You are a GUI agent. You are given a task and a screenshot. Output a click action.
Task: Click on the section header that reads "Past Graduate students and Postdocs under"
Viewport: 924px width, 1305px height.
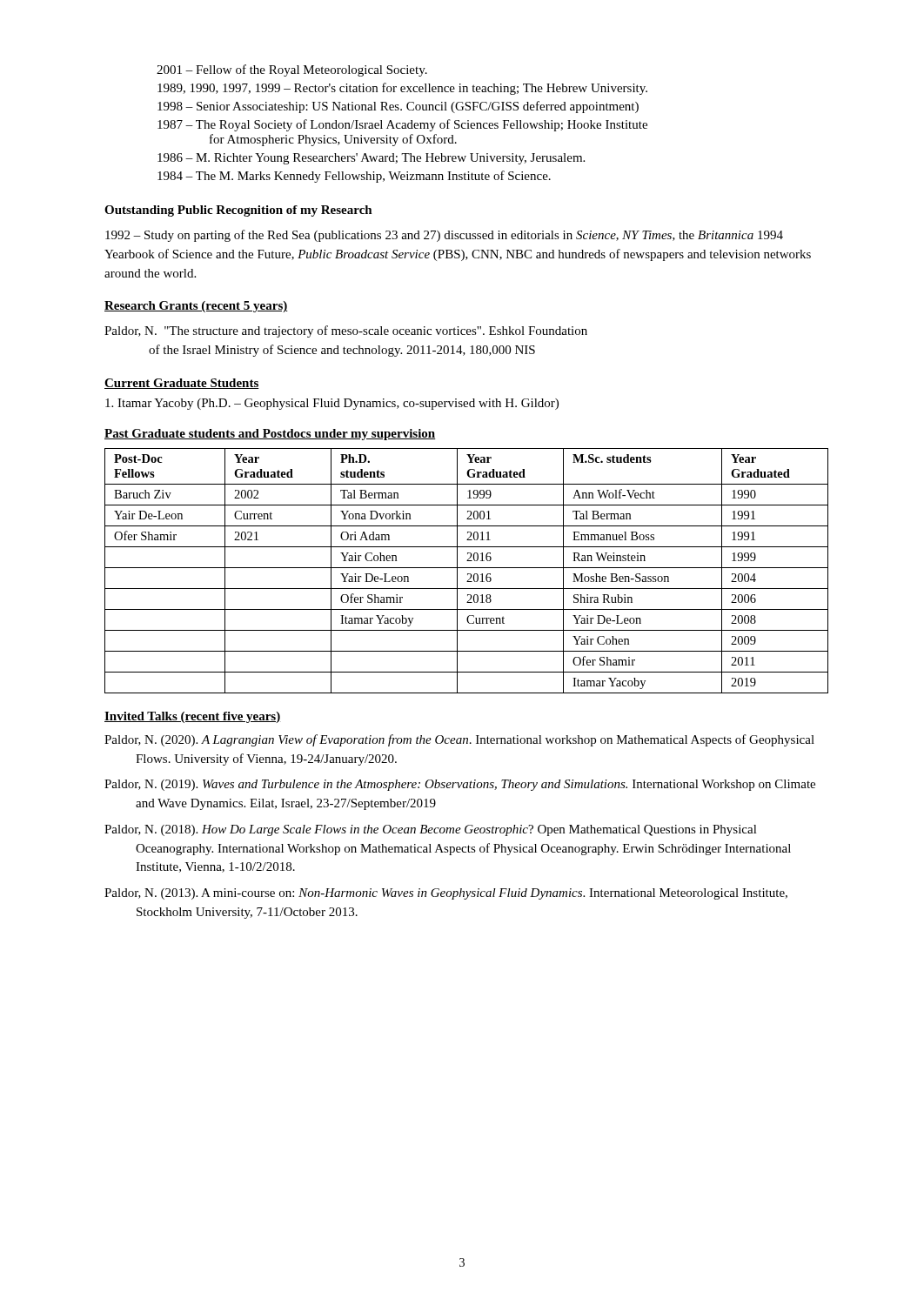(x=270, y=433)
